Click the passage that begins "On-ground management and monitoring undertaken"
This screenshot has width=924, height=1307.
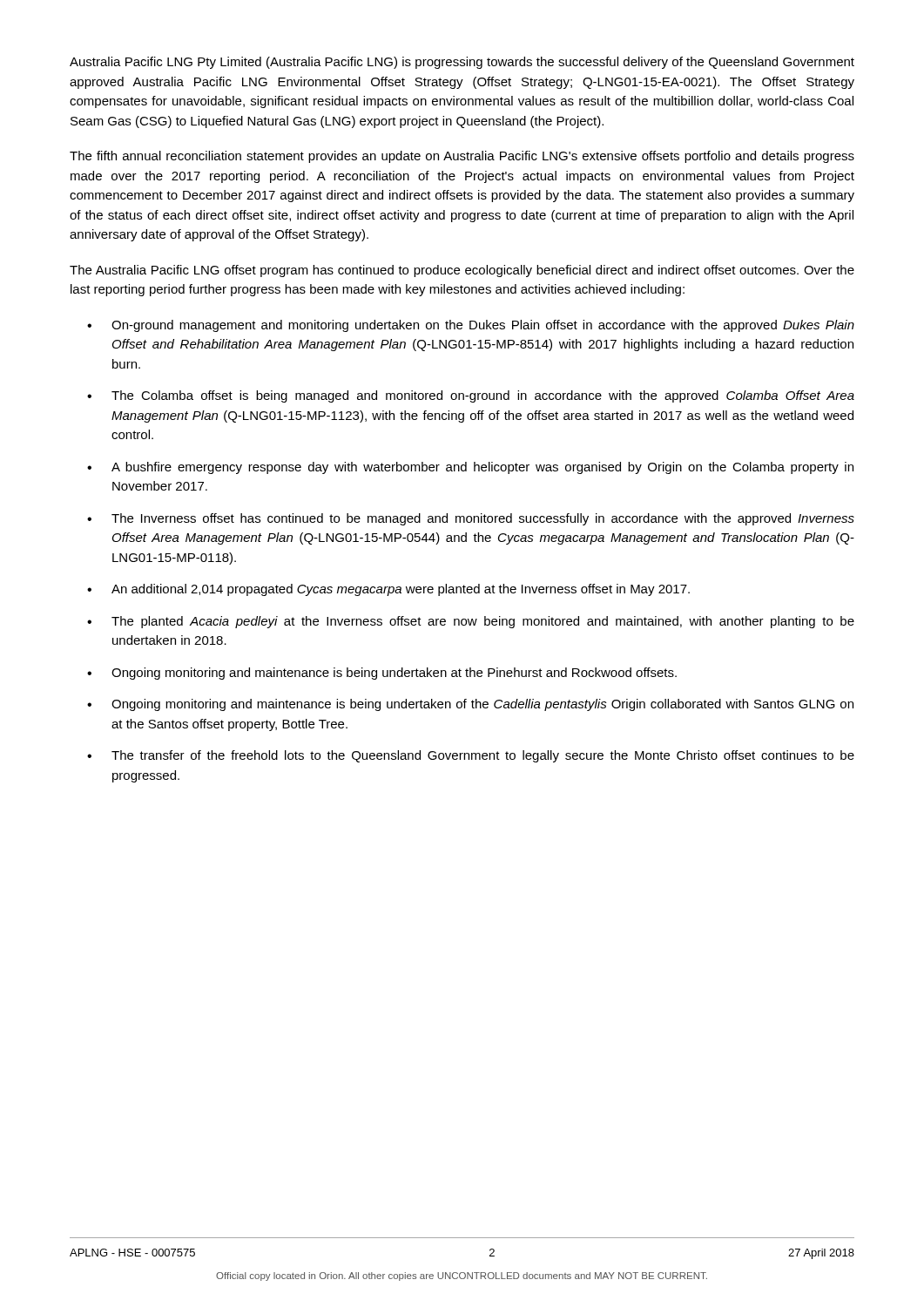click(x=483, y=344)
